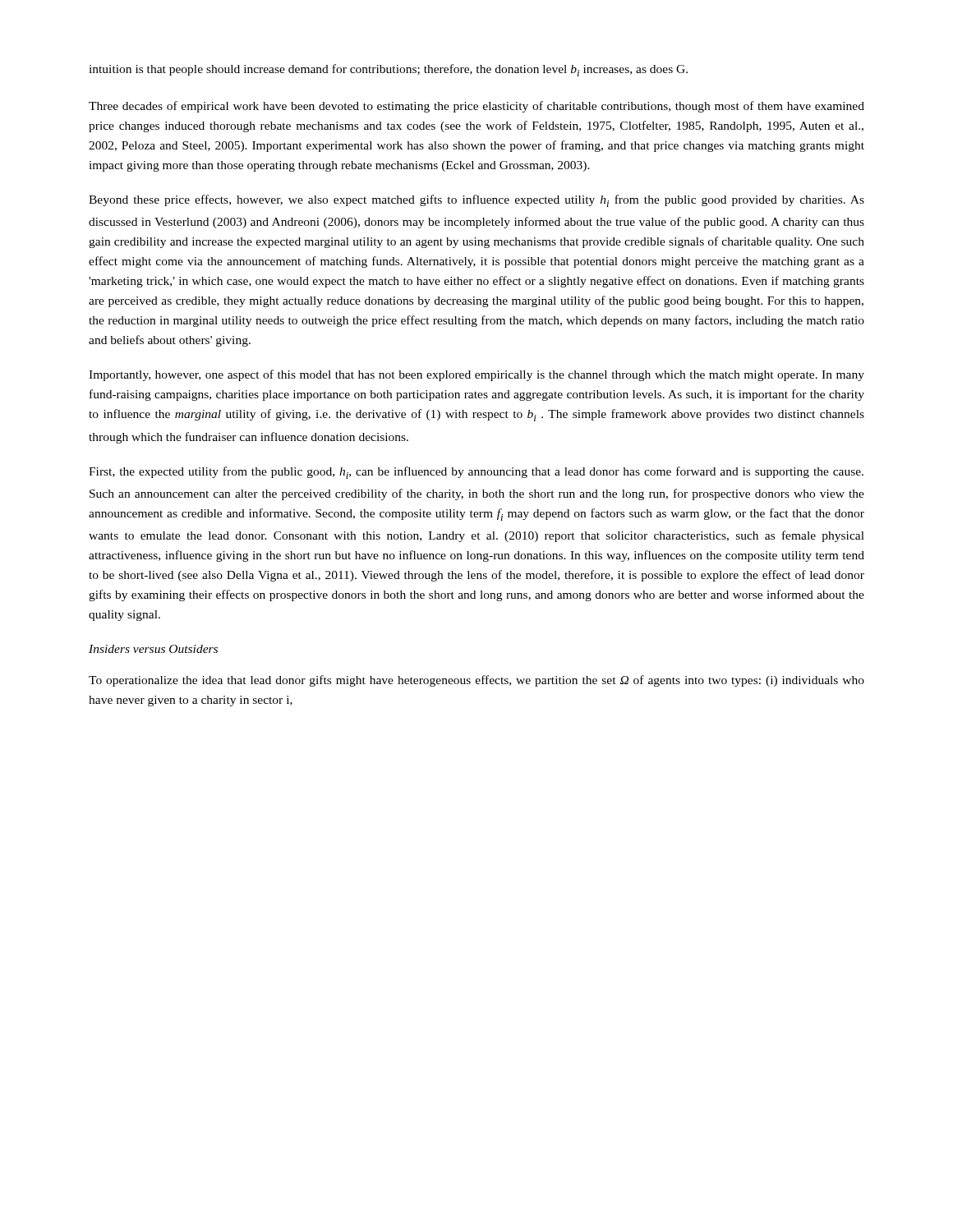Screen dimensions: 1232x953
Task: Select the text starting "To operationalize the idea that lead donor gifts"
Action: [x=476, y=689]
